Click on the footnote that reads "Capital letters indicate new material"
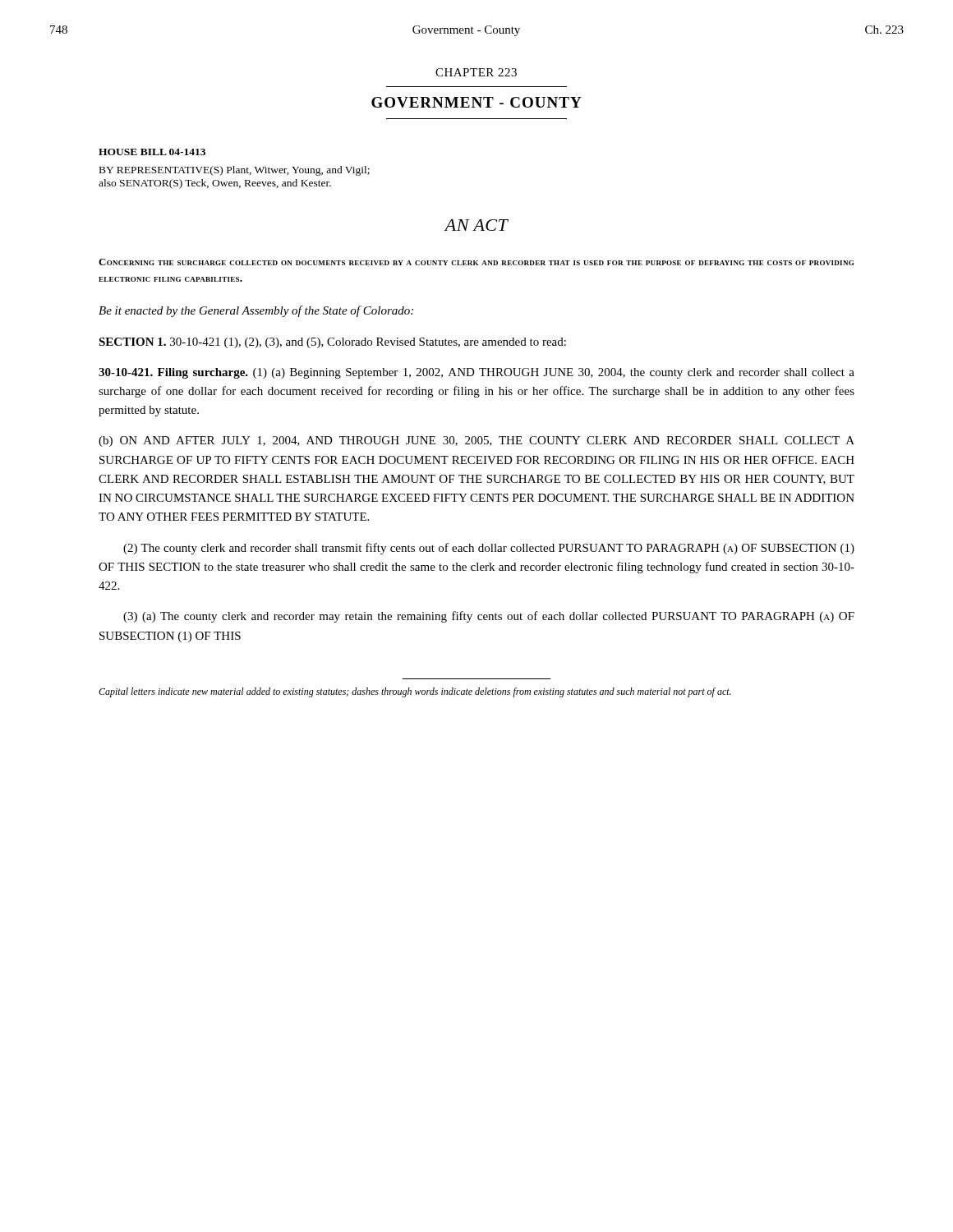953x1232 pixels. 415,691
